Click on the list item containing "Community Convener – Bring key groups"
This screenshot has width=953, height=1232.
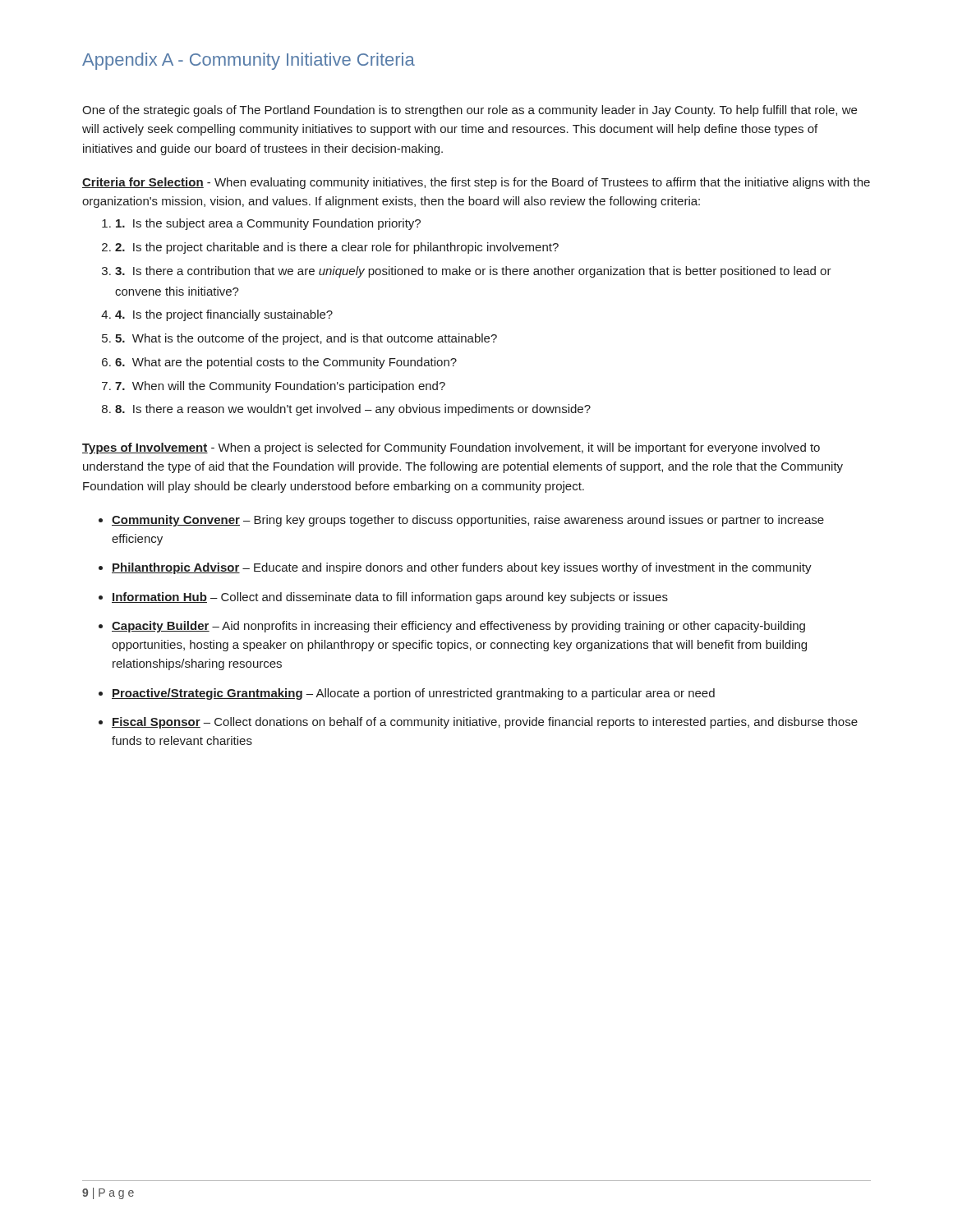pos(468,529)
